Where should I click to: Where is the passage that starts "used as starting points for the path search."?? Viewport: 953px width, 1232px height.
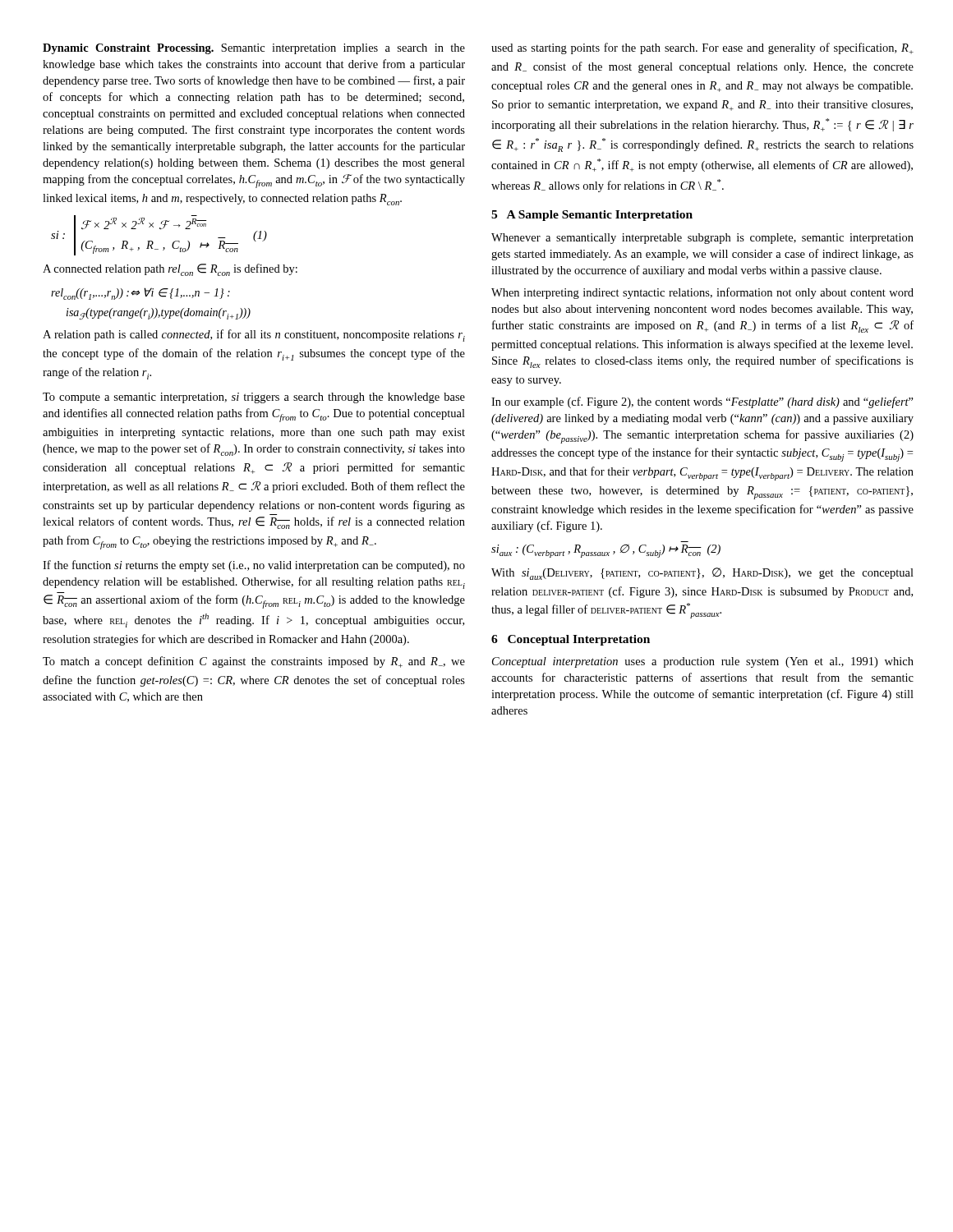(x=702, y=118)
